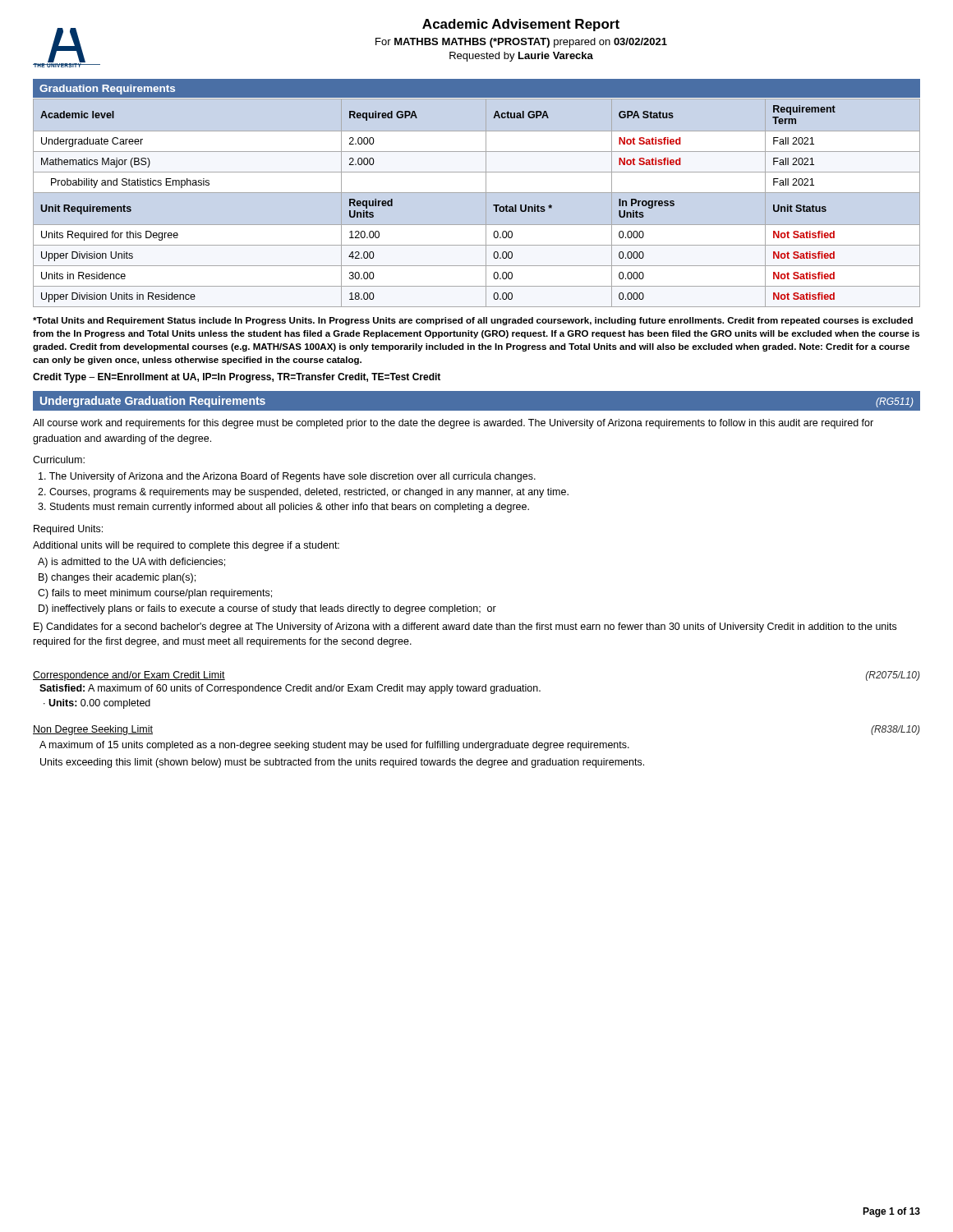Screen dimensions: 1232x953
Task: Select the logo
Action: (x=70, y=45)
